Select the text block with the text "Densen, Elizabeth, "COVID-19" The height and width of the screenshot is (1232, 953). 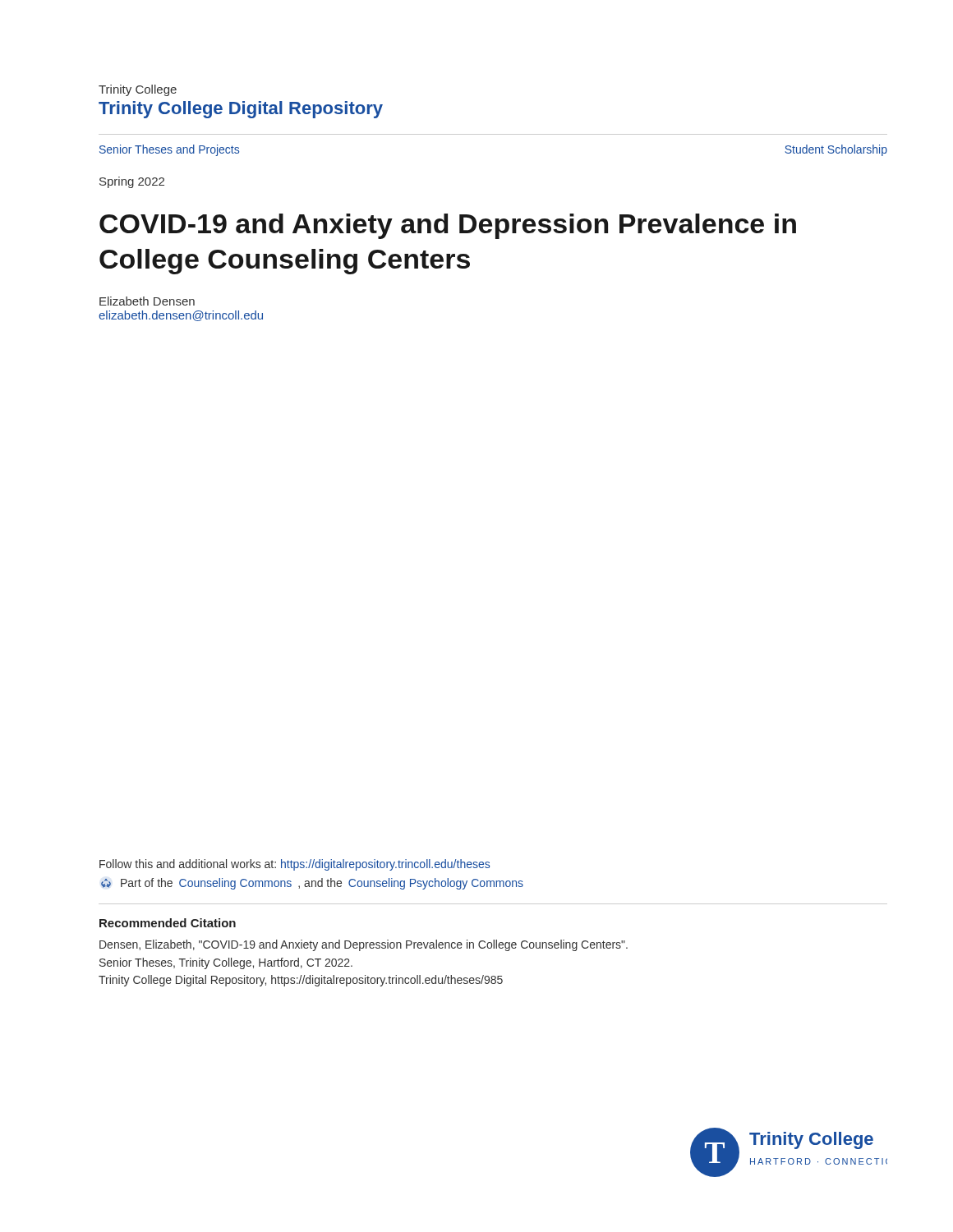[364, 945]
